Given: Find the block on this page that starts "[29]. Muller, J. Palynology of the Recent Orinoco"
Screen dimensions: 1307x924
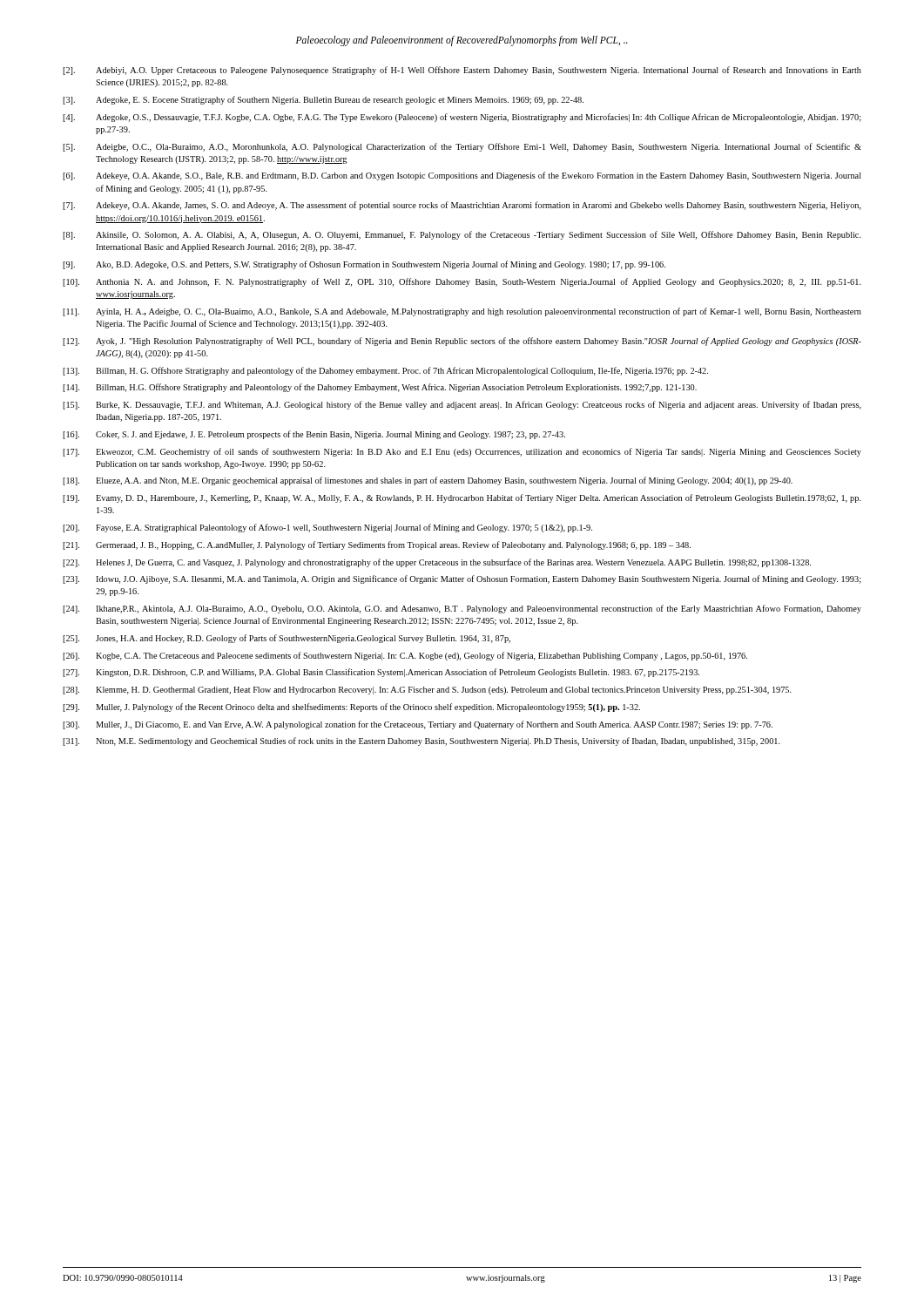Looking at the screenshot, I should pyautogui.click(x=462, y=707).
